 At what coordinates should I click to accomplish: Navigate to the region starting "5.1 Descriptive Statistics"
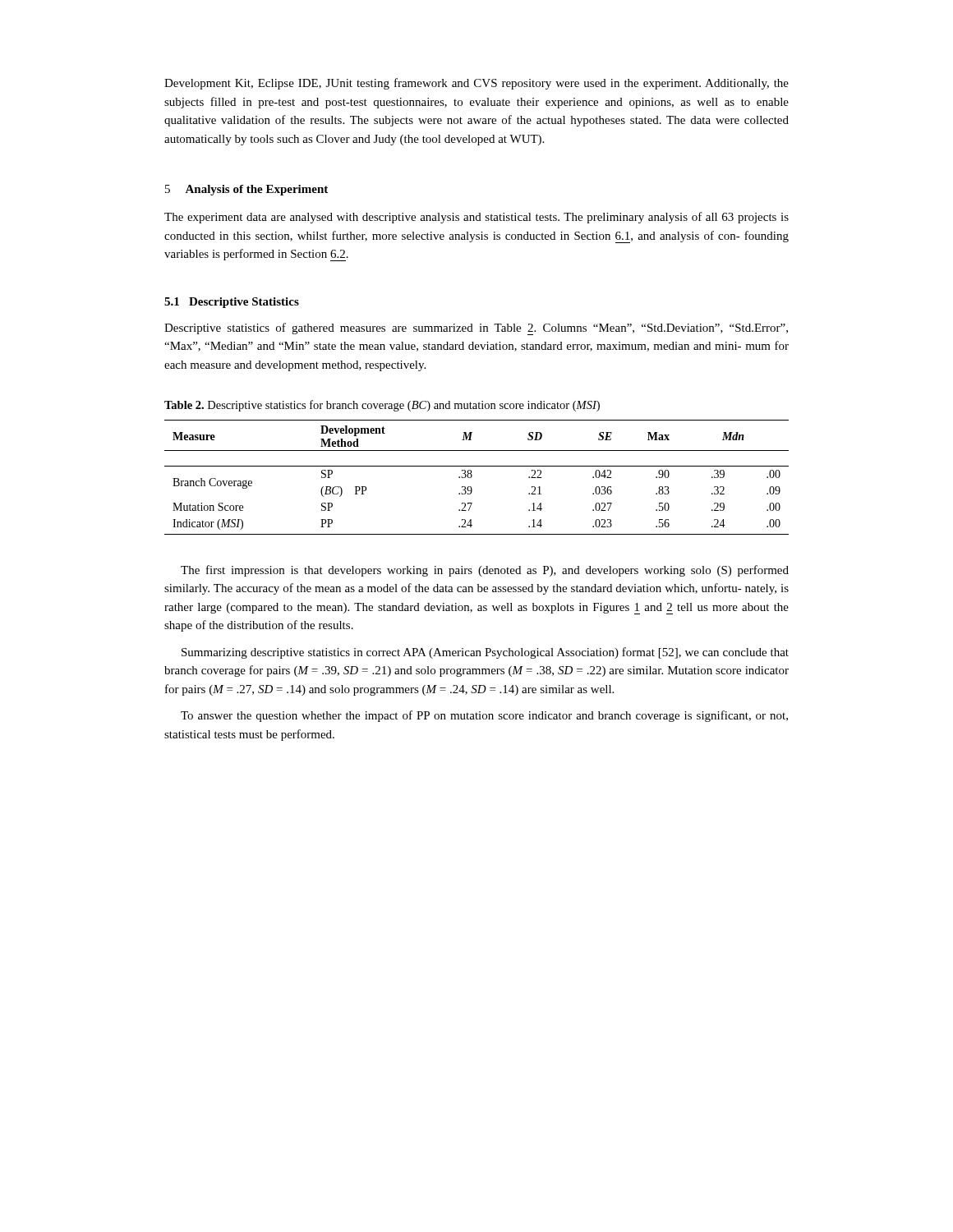pyautogui.click(x=232, y=301)
